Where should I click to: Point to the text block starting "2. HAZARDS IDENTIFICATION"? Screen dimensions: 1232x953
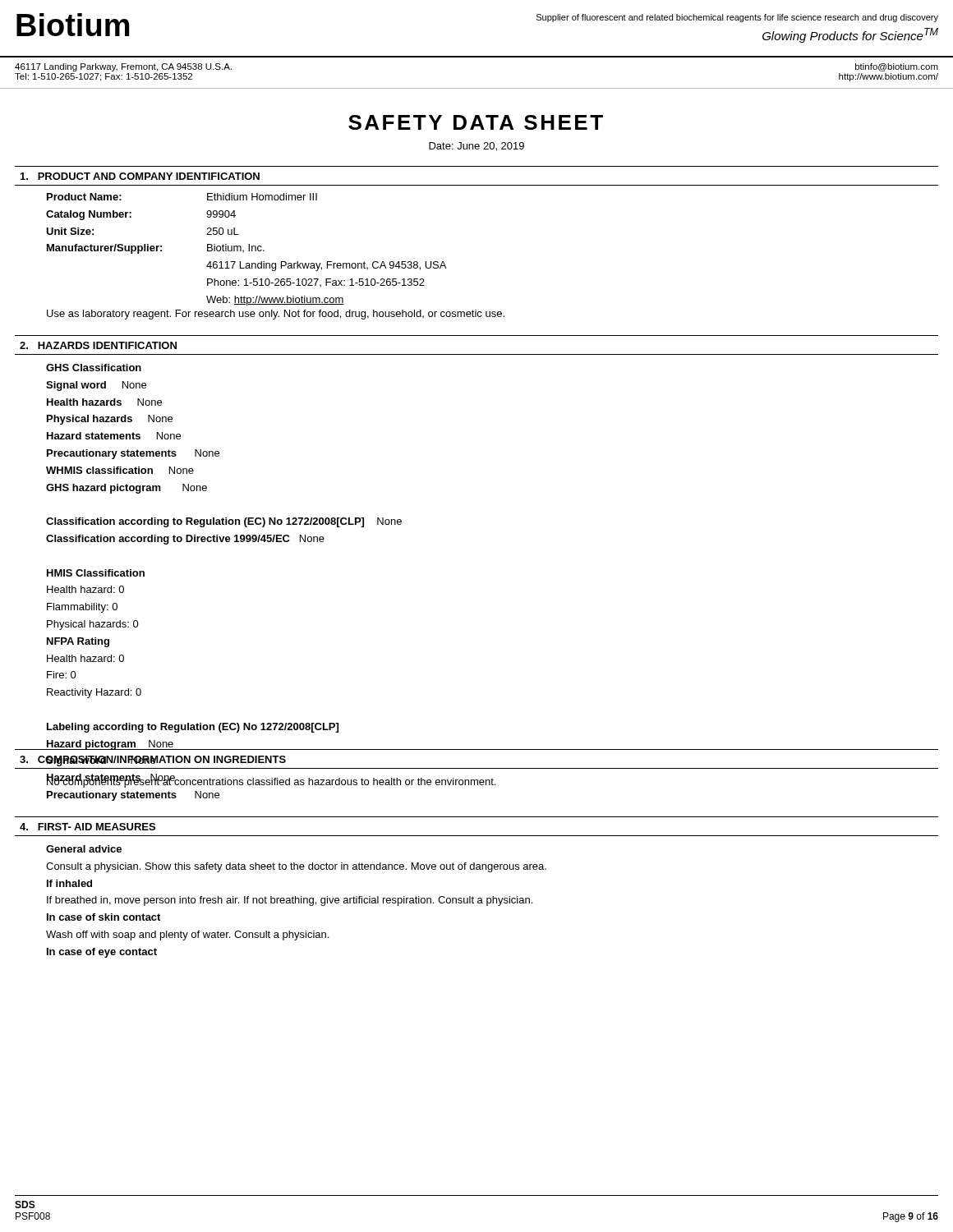(x=99, y=345)
